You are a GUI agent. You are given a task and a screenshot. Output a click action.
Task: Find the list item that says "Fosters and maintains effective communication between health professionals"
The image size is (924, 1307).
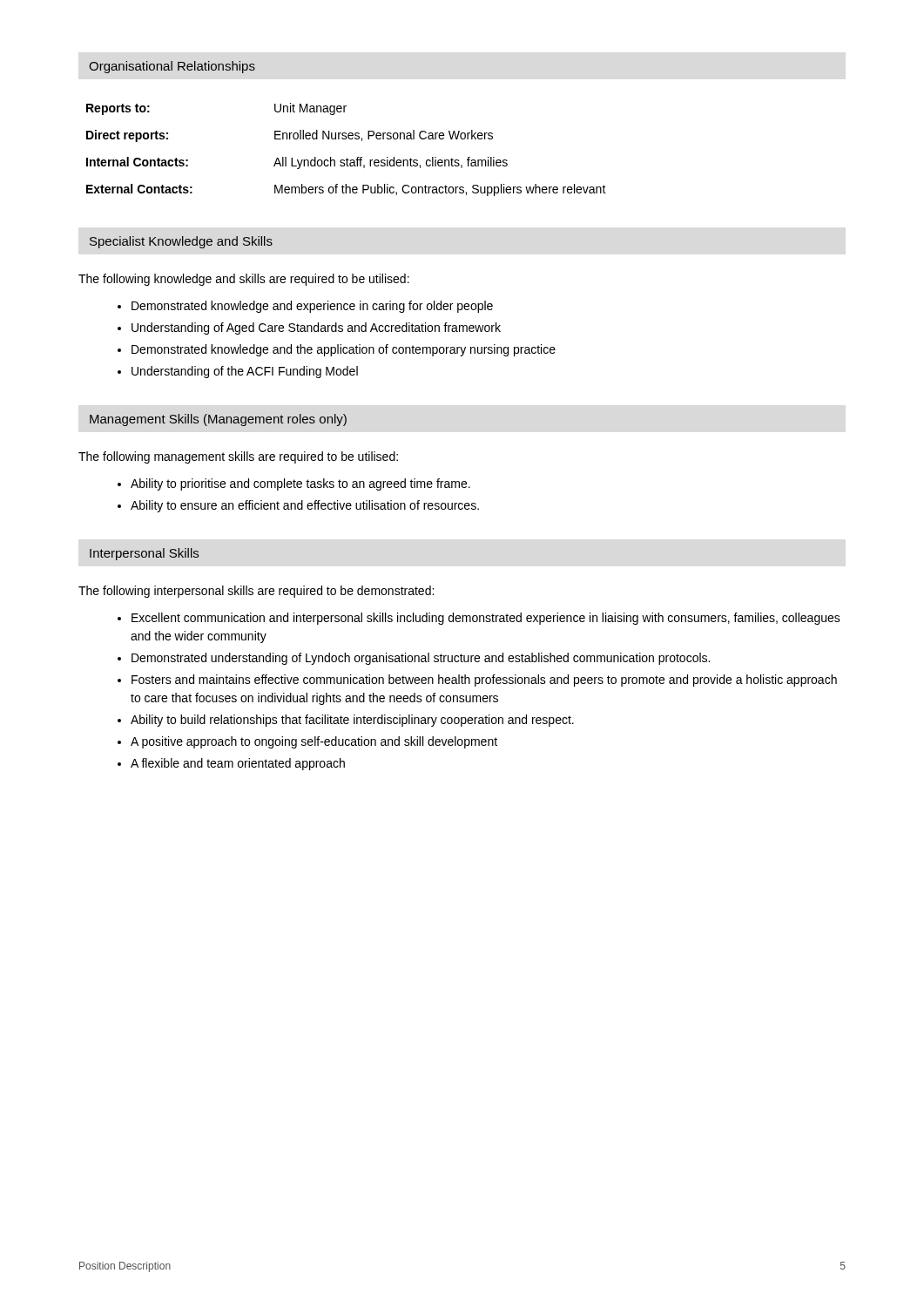(x=484, y=689)
